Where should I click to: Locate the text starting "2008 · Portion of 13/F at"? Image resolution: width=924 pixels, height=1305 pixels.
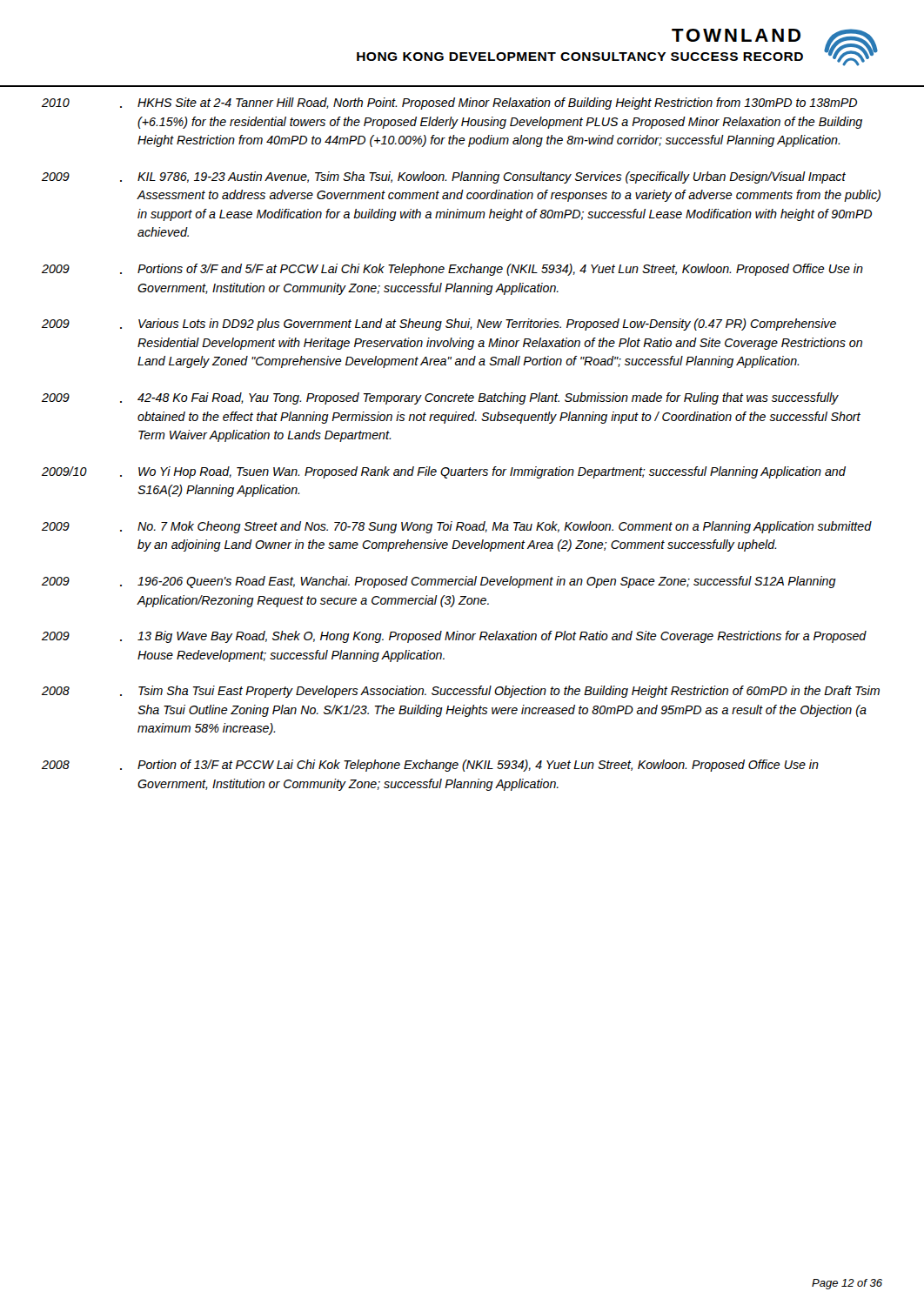pyautogui.click(x=462, y=775)
